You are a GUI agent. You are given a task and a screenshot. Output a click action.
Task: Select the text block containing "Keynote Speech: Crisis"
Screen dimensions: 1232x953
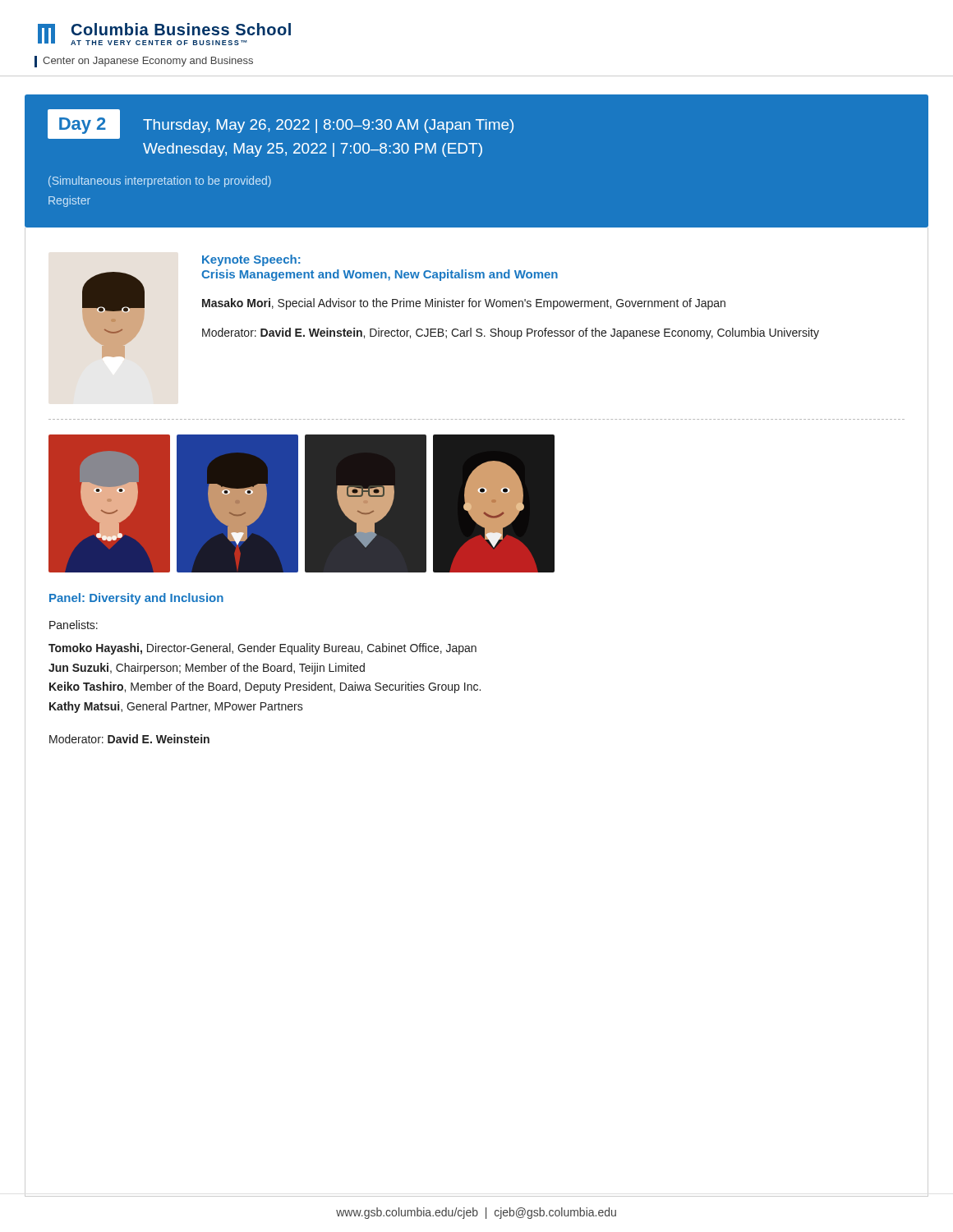[553, 297]
